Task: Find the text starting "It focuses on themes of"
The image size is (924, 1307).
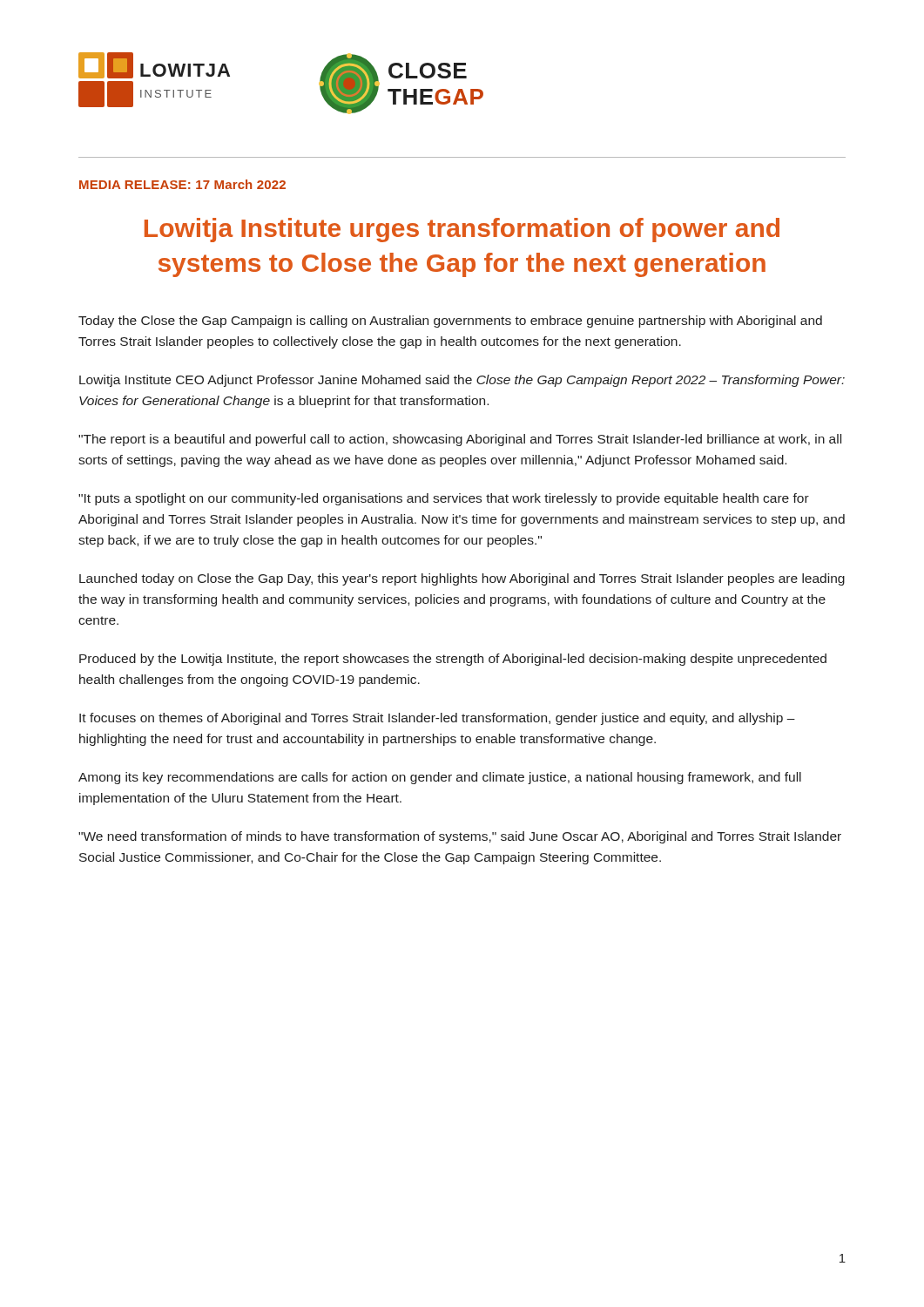Action: tap(436, 728)
